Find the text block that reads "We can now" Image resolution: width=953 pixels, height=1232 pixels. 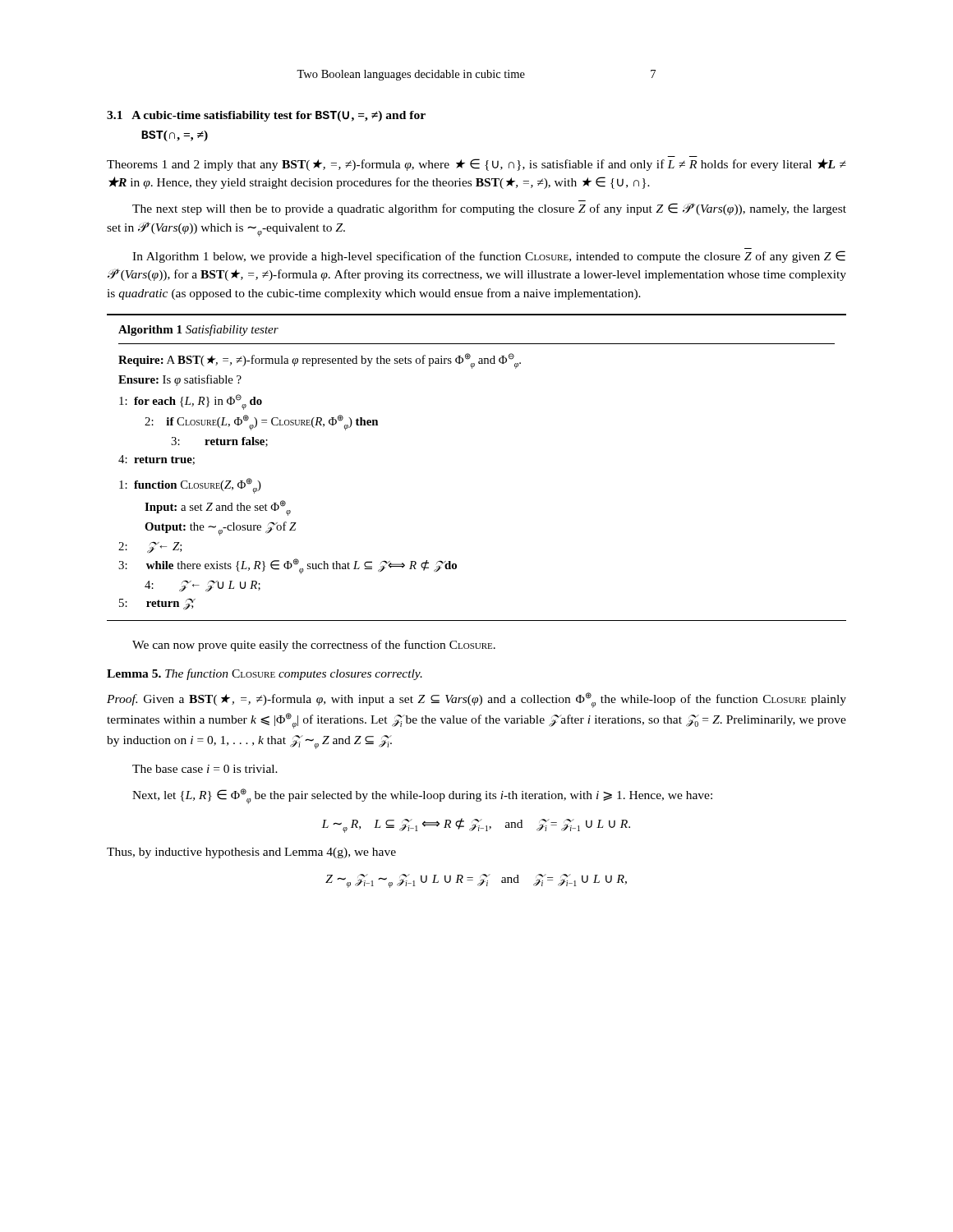coord(314,645)
